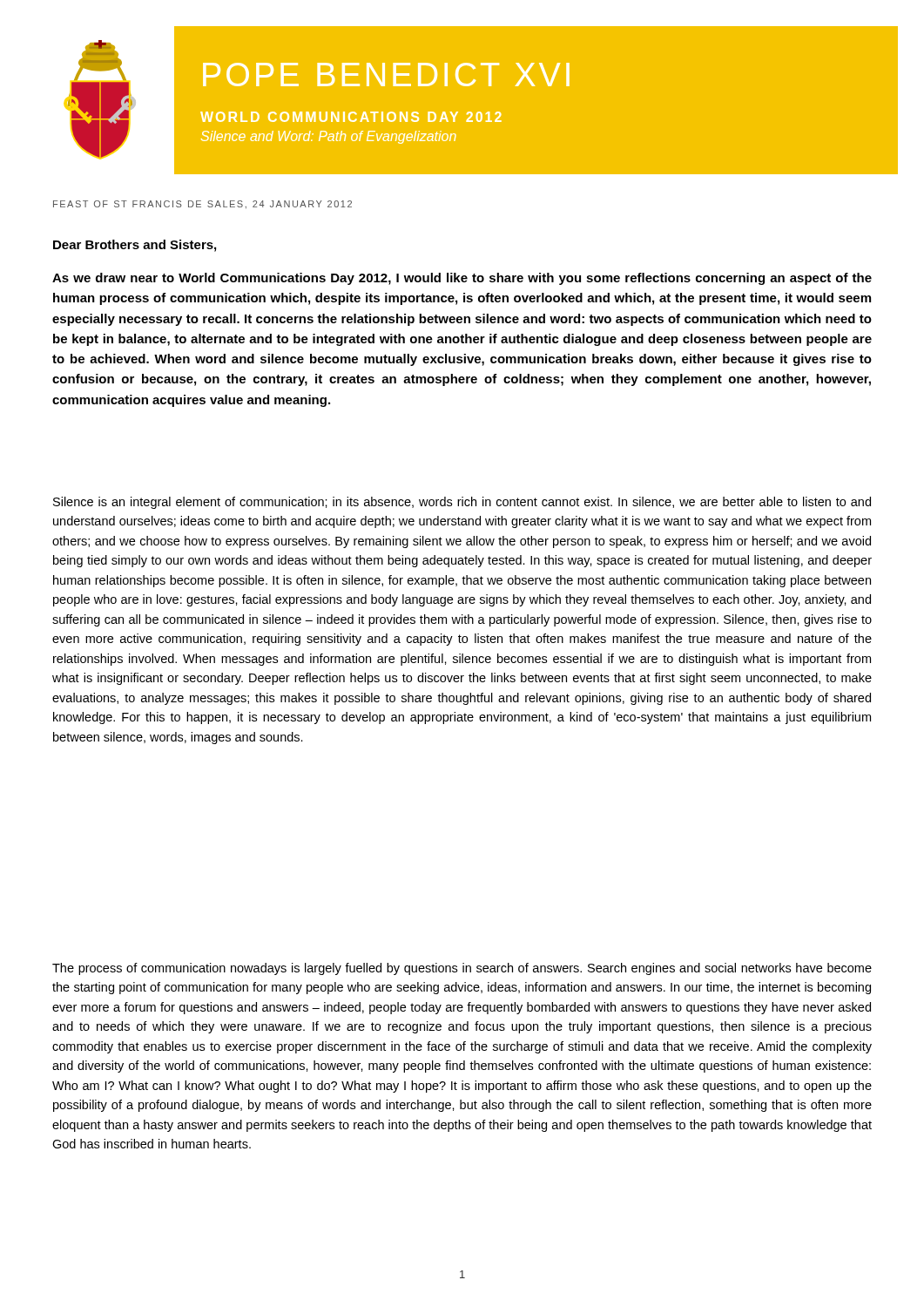
Task: Find the block on this page that starts "Silence is an integral"
Action: [462, 619]
